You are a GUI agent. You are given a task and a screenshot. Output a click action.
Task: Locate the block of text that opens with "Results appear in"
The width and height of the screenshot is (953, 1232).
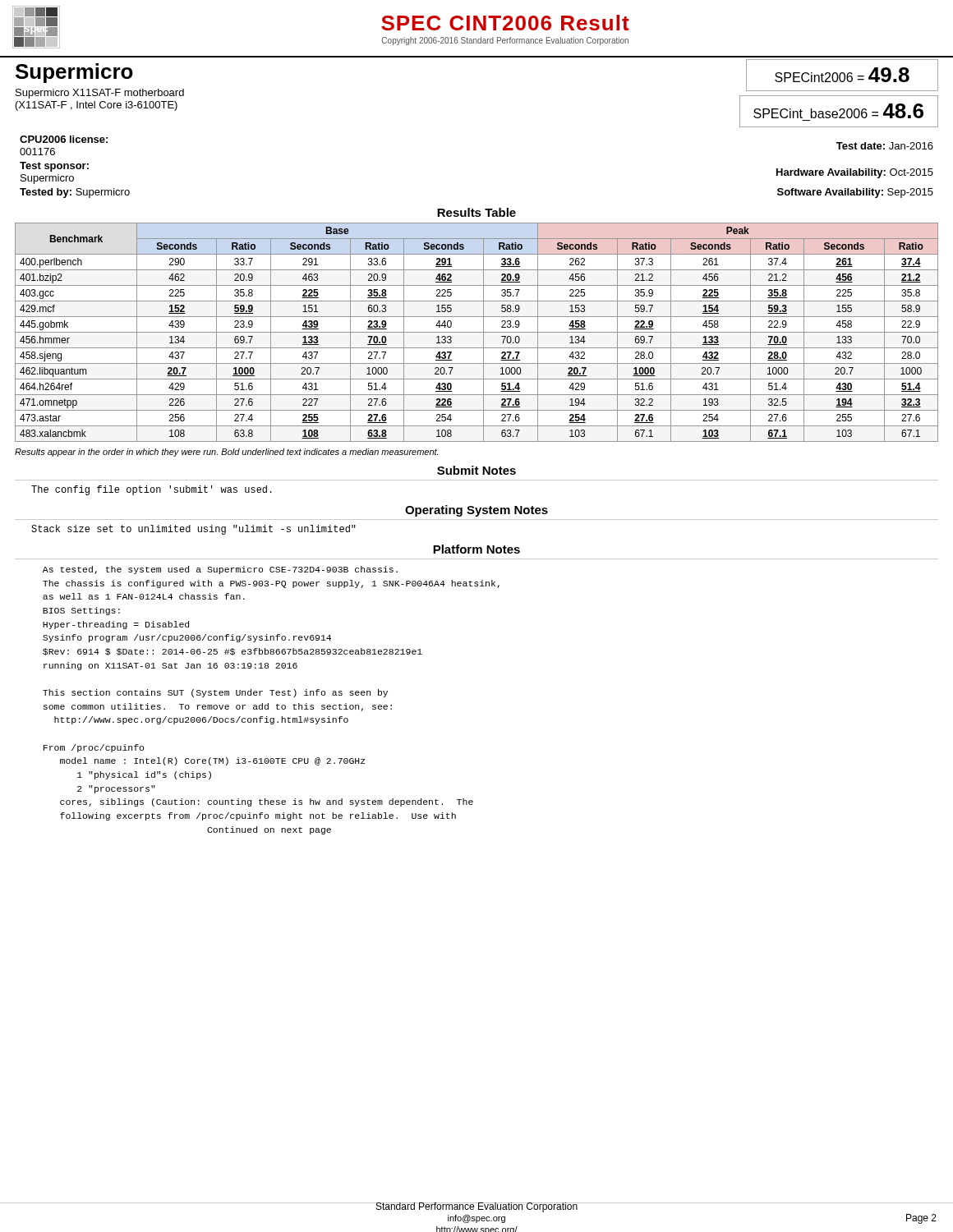(227, 452)
